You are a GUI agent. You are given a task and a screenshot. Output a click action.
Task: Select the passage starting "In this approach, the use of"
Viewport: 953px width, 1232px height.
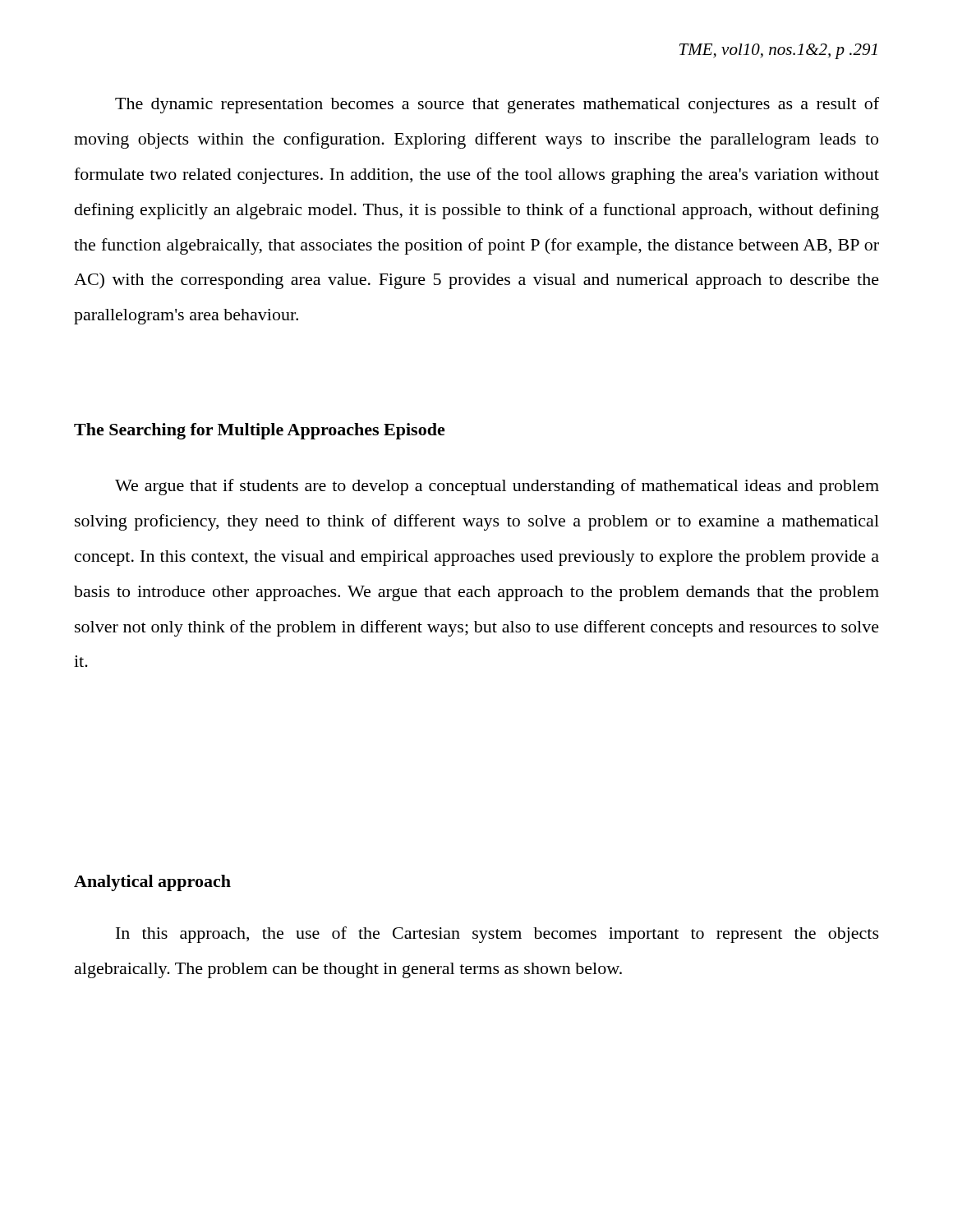476,951
